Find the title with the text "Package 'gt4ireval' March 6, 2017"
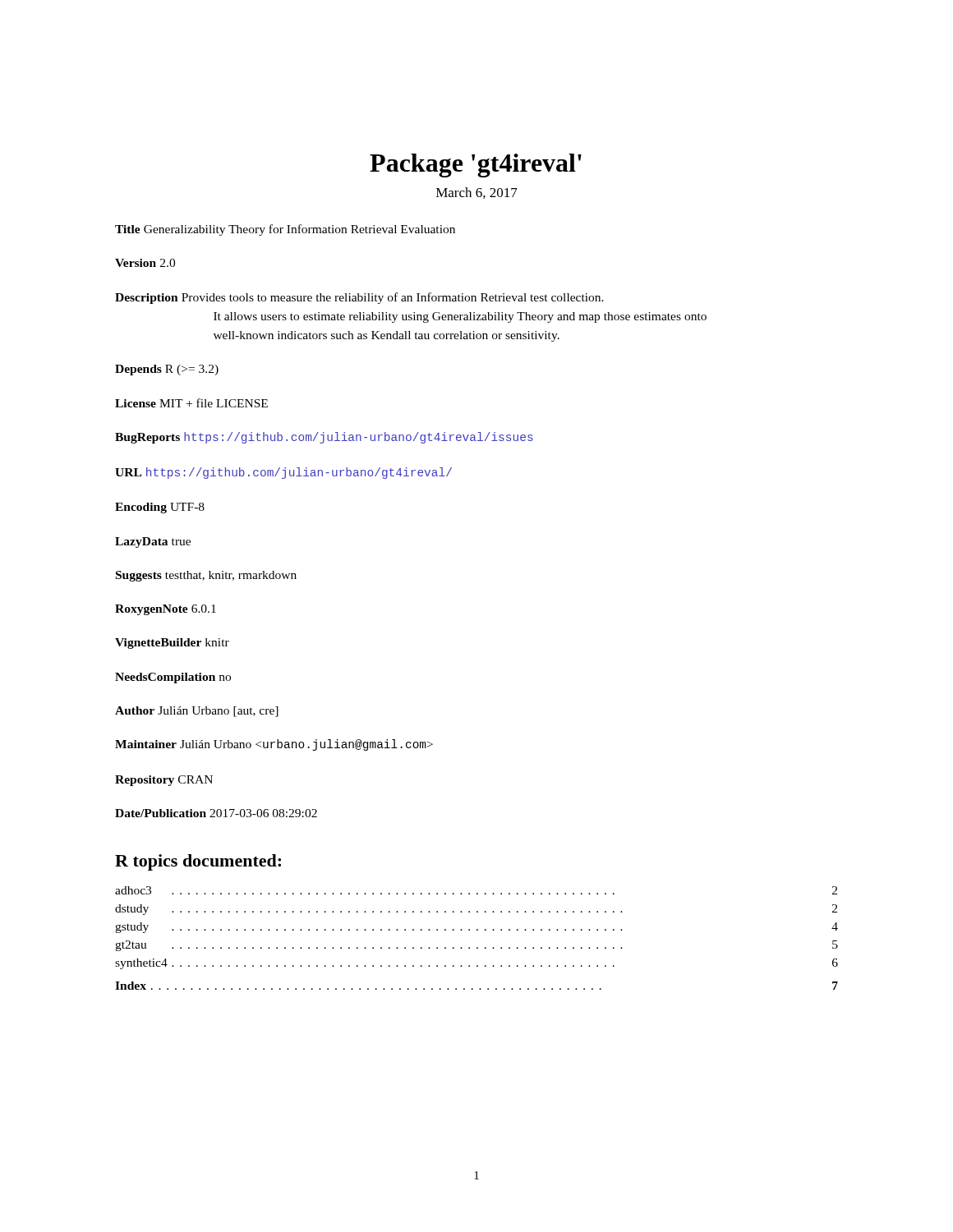953x1232 pixels. tap(476, 175)
